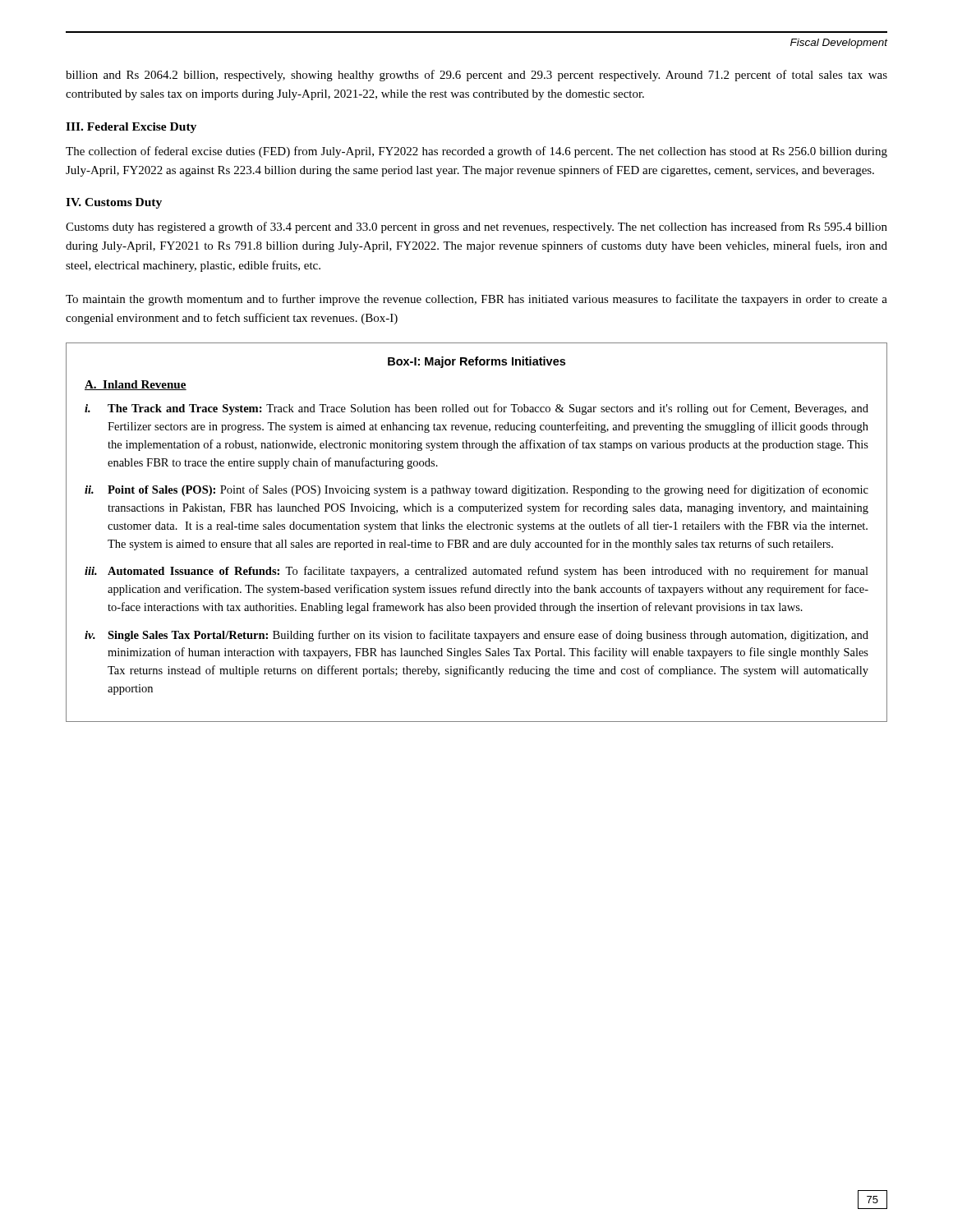Find the block on this page that starts "To maintain the"
The width and height of the screenshot is (953, 1232).
pyautogui.click(x=476, y=308)
